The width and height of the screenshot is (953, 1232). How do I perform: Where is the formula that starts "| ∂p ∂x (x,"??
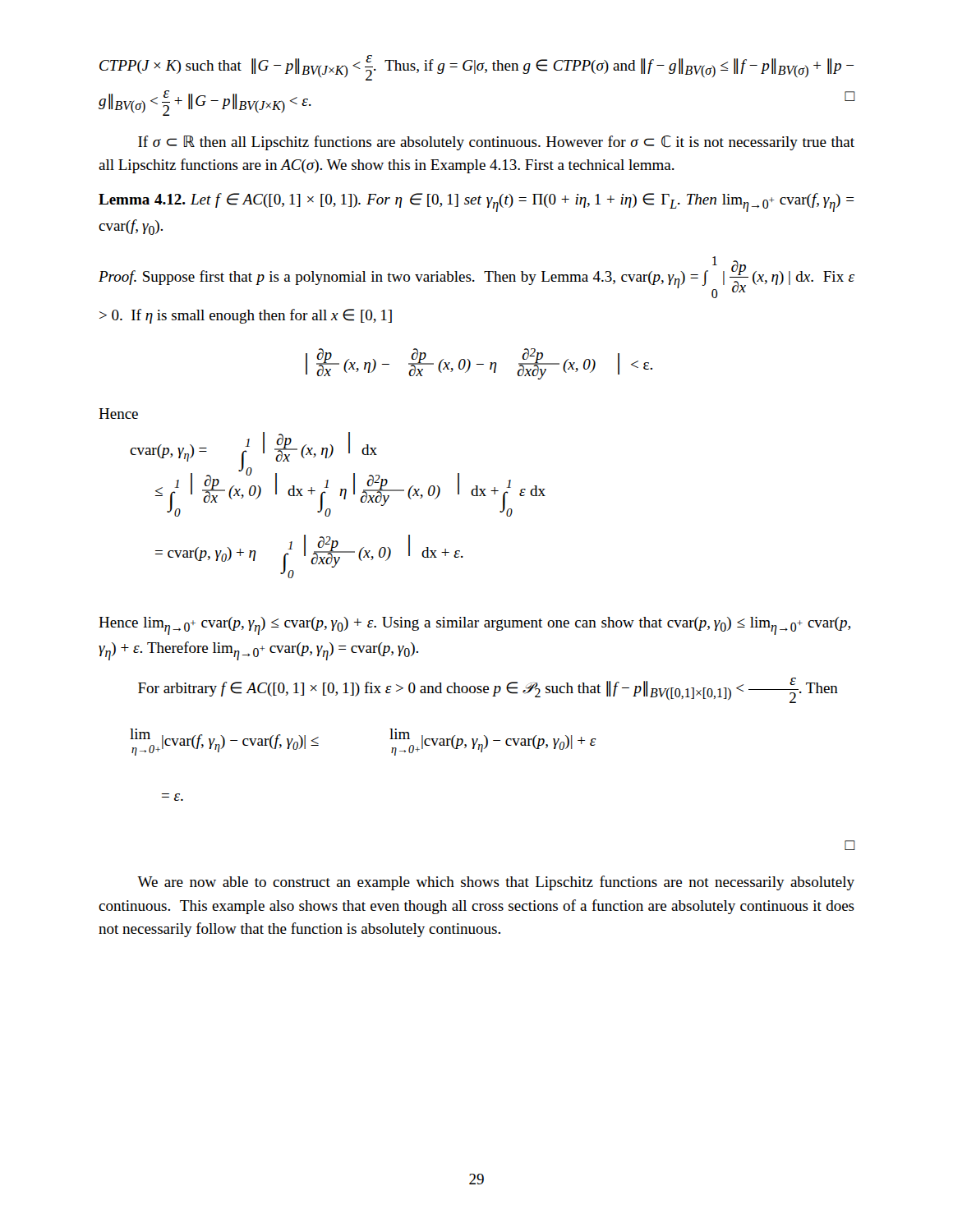click(477, 361)
